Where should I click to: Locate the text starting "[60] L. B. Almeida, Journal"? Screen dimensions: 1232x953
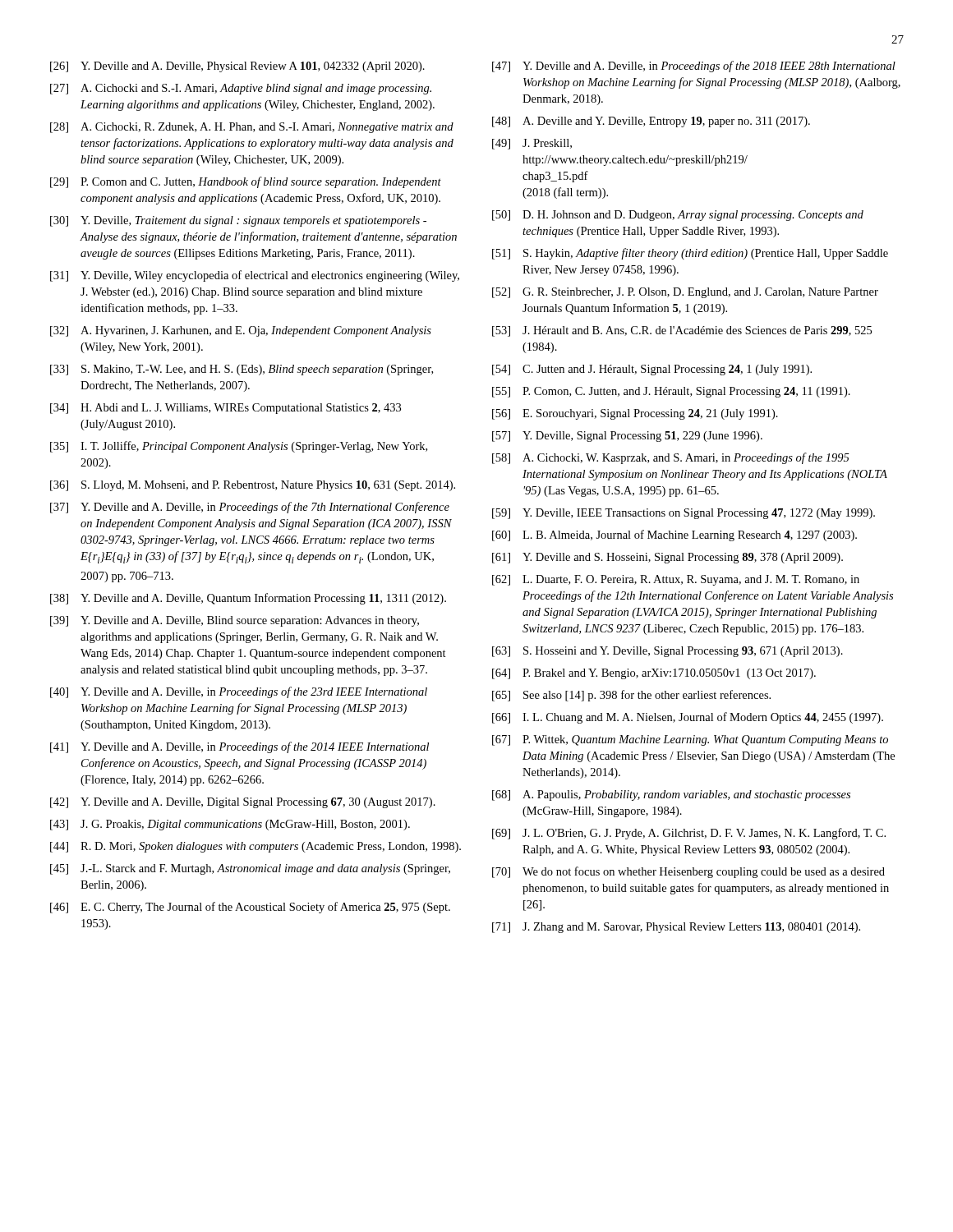click(x=698, y=535)
